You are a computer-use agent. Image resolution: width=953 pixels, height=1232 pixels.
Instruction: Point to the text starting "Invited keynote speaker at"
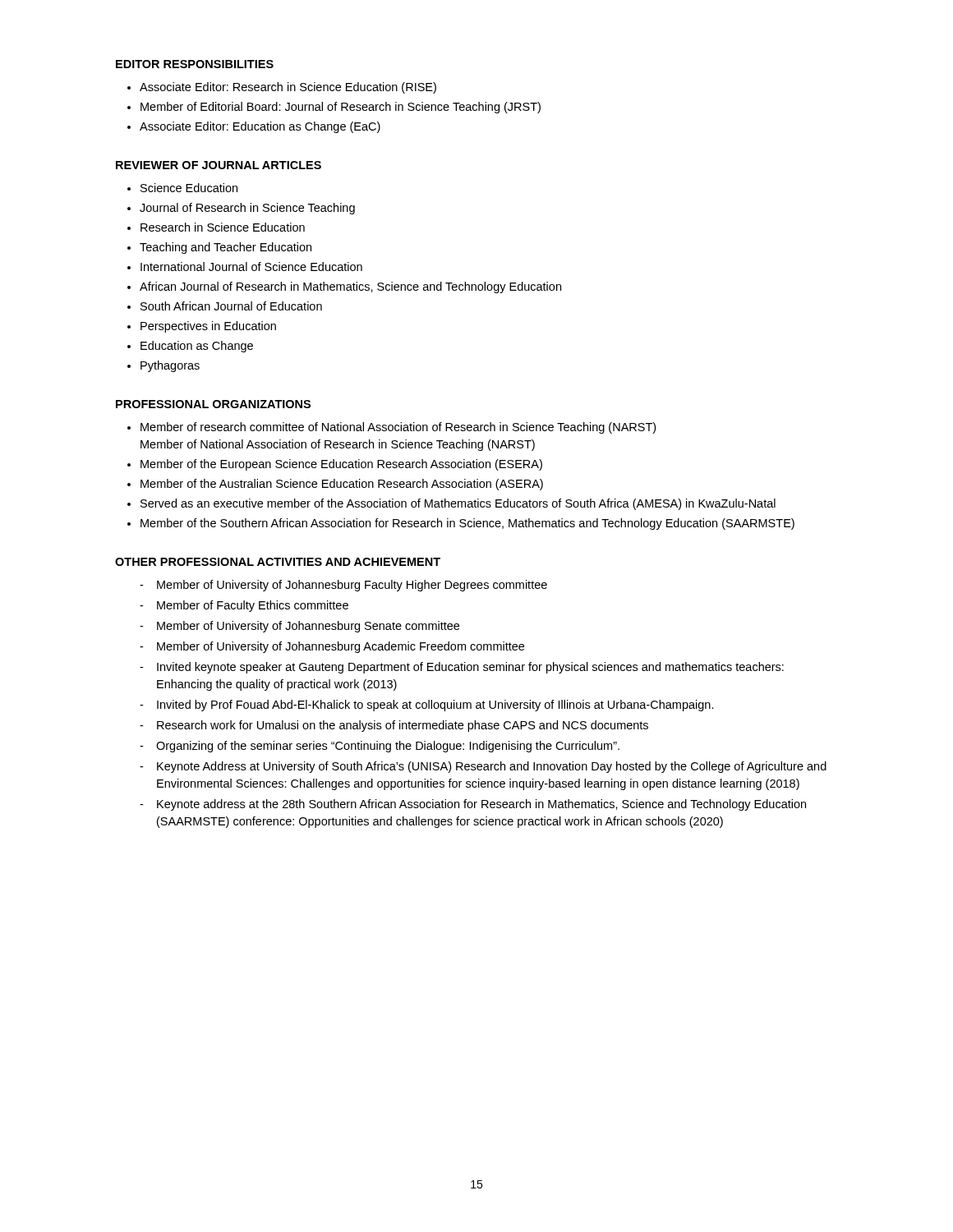click(470, 676)
